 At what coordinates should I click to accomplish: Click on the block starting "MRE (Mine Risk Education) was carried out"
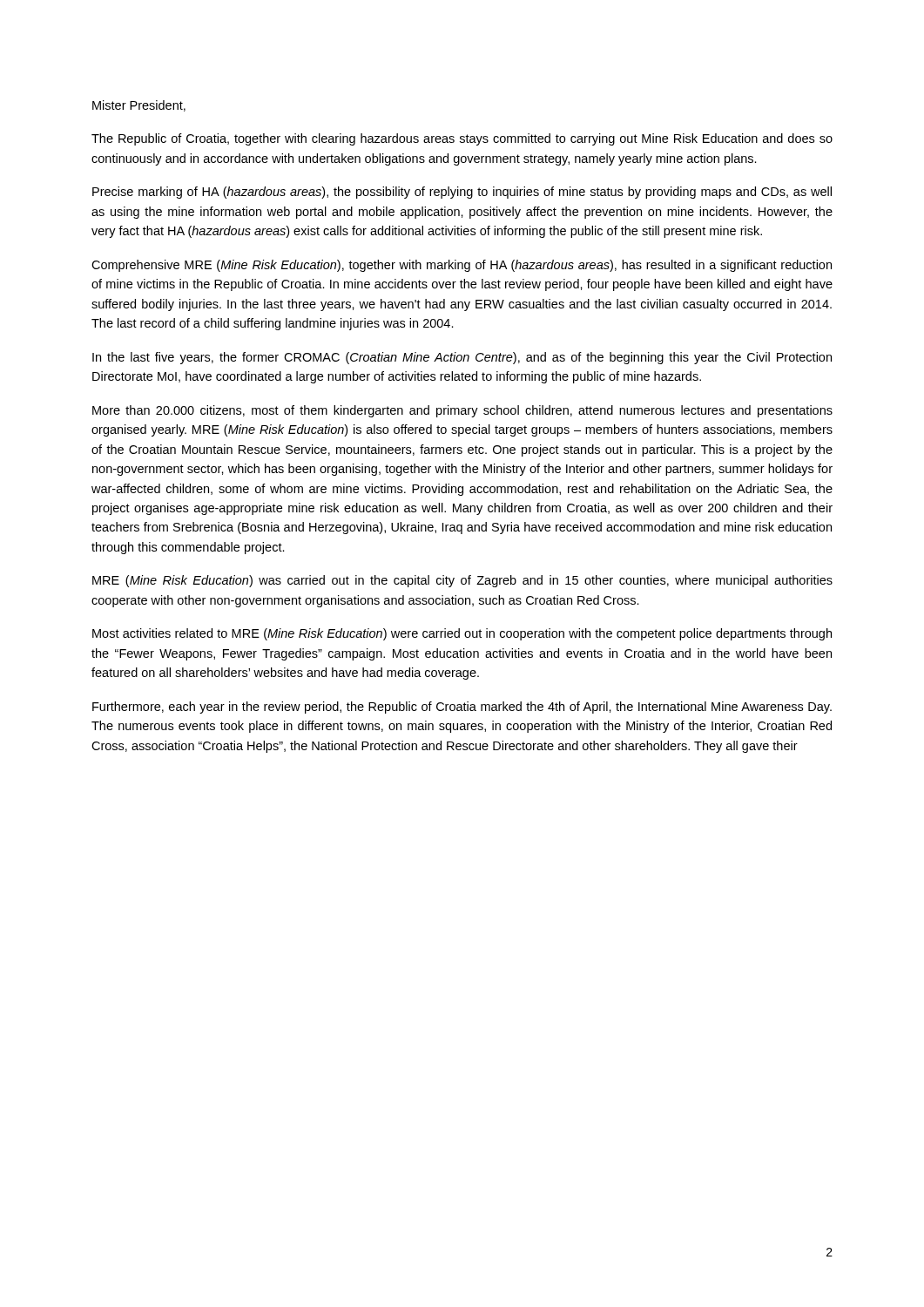pos(462,590)
